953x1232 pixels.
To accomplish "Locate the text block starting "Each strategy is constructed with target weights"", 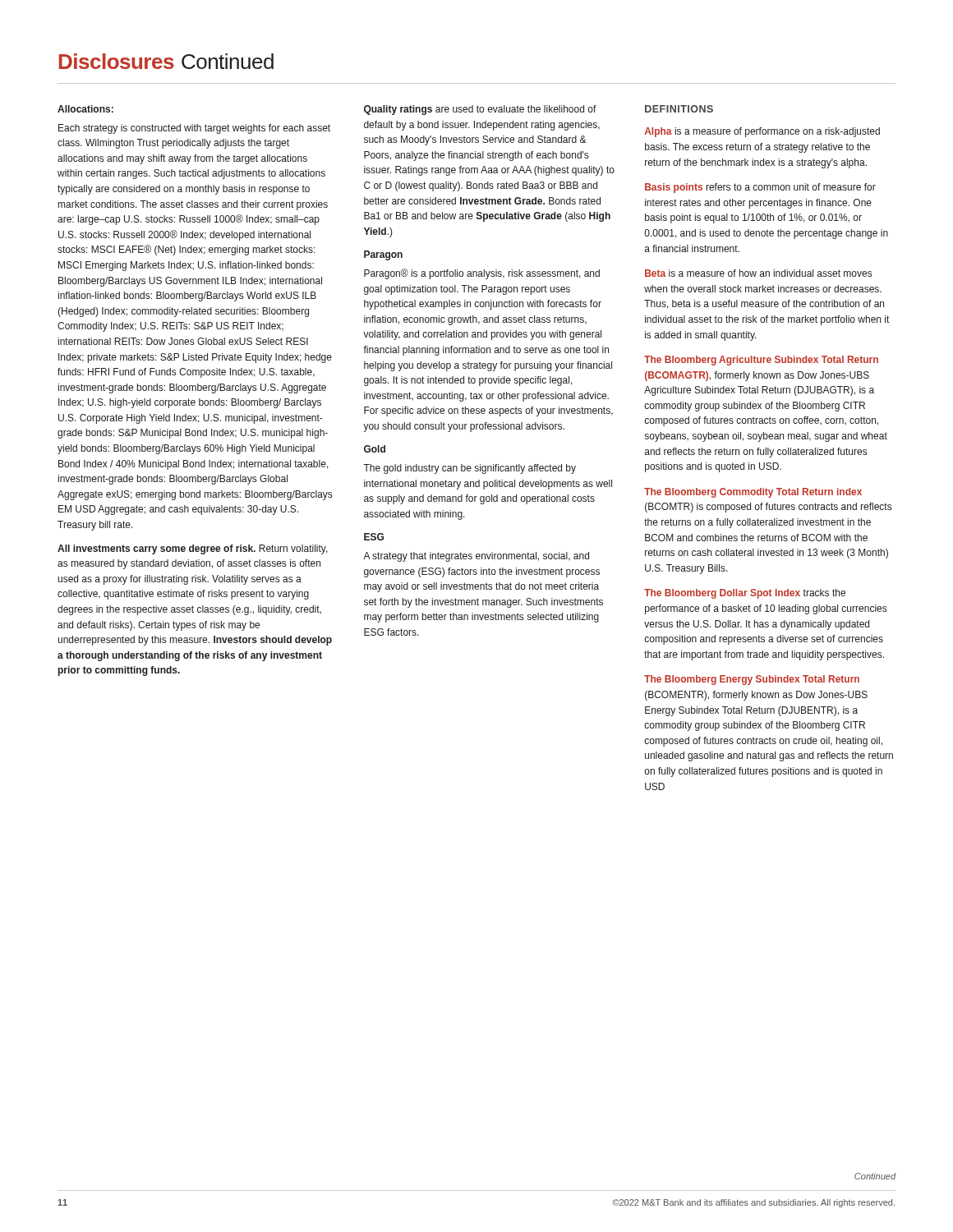I will (x=196, y=327).
